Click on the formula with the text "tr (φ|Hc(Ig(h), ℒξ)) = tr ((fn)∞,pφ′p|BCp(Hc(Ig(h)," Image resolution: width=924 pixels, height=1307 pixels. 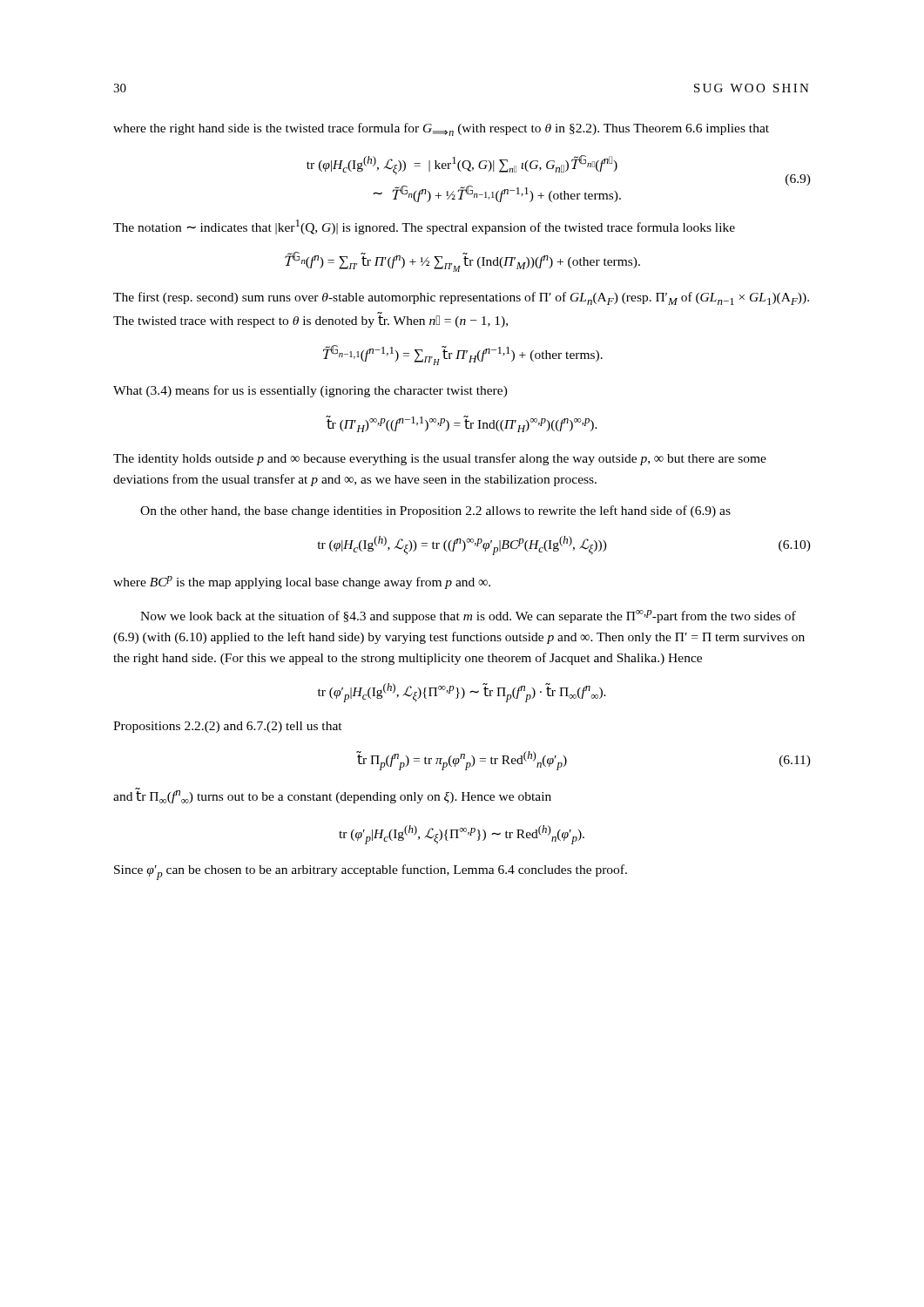(x=564, y=545)
